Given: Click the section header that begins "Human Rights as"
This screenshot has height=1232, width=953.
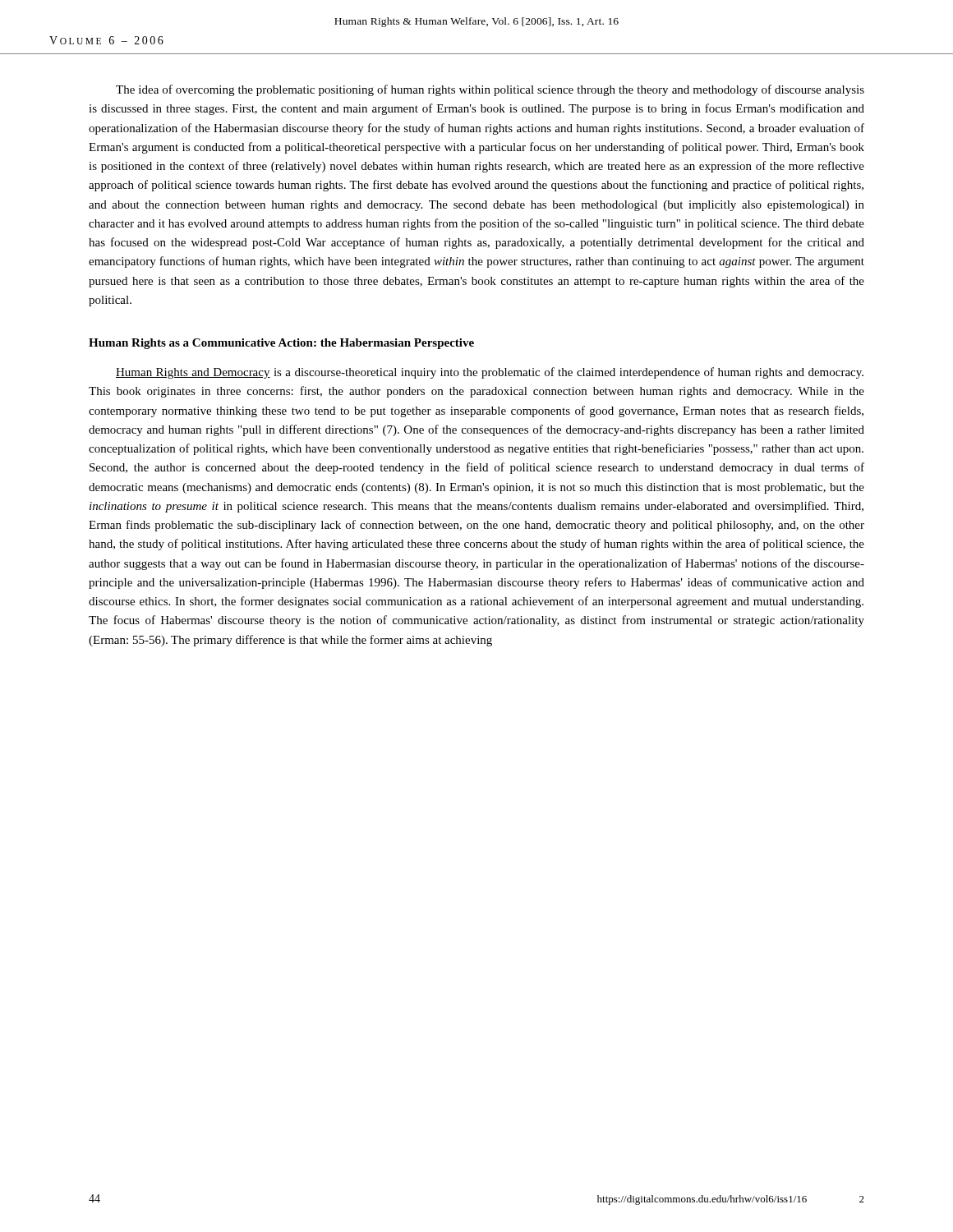Looking at the screenshot, I should [281, 342].
